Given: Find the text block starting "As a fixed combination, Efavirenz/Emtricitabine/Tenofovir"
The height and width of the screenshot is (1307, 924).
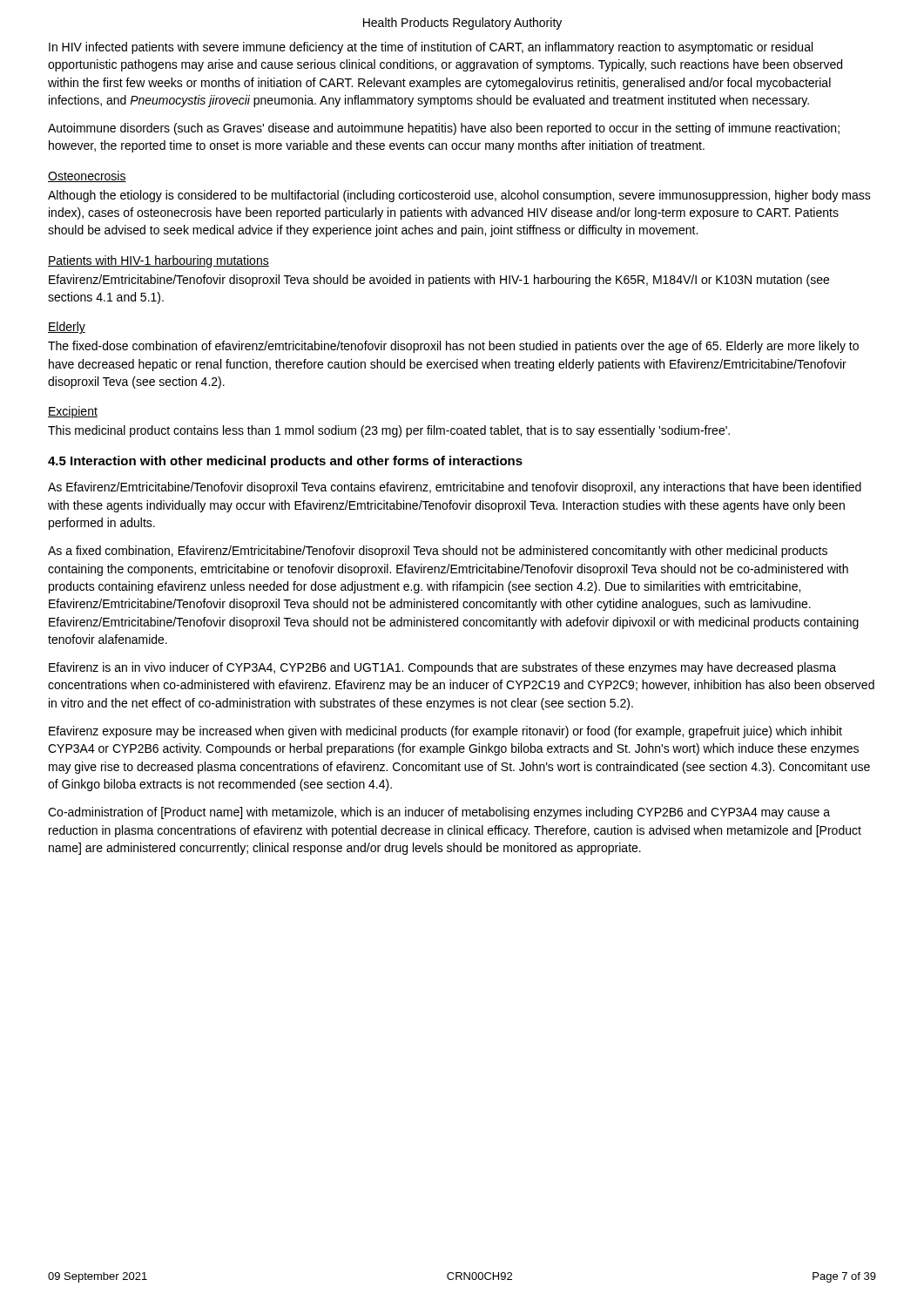Looking at the screenshot, I should (453, 595).
